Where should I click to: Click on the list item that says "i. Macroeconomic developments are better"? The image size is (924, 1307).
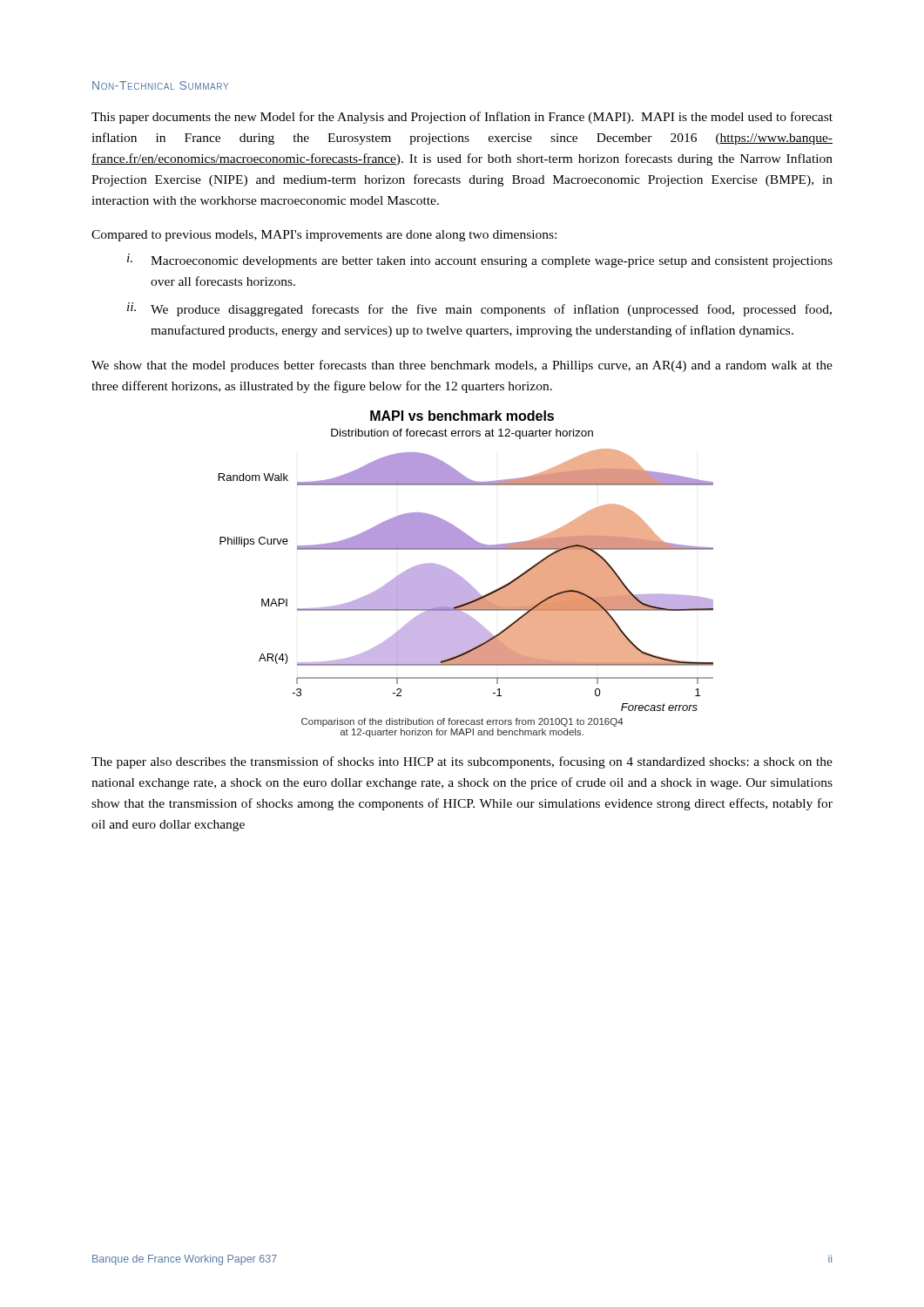(x=462, y=271)
